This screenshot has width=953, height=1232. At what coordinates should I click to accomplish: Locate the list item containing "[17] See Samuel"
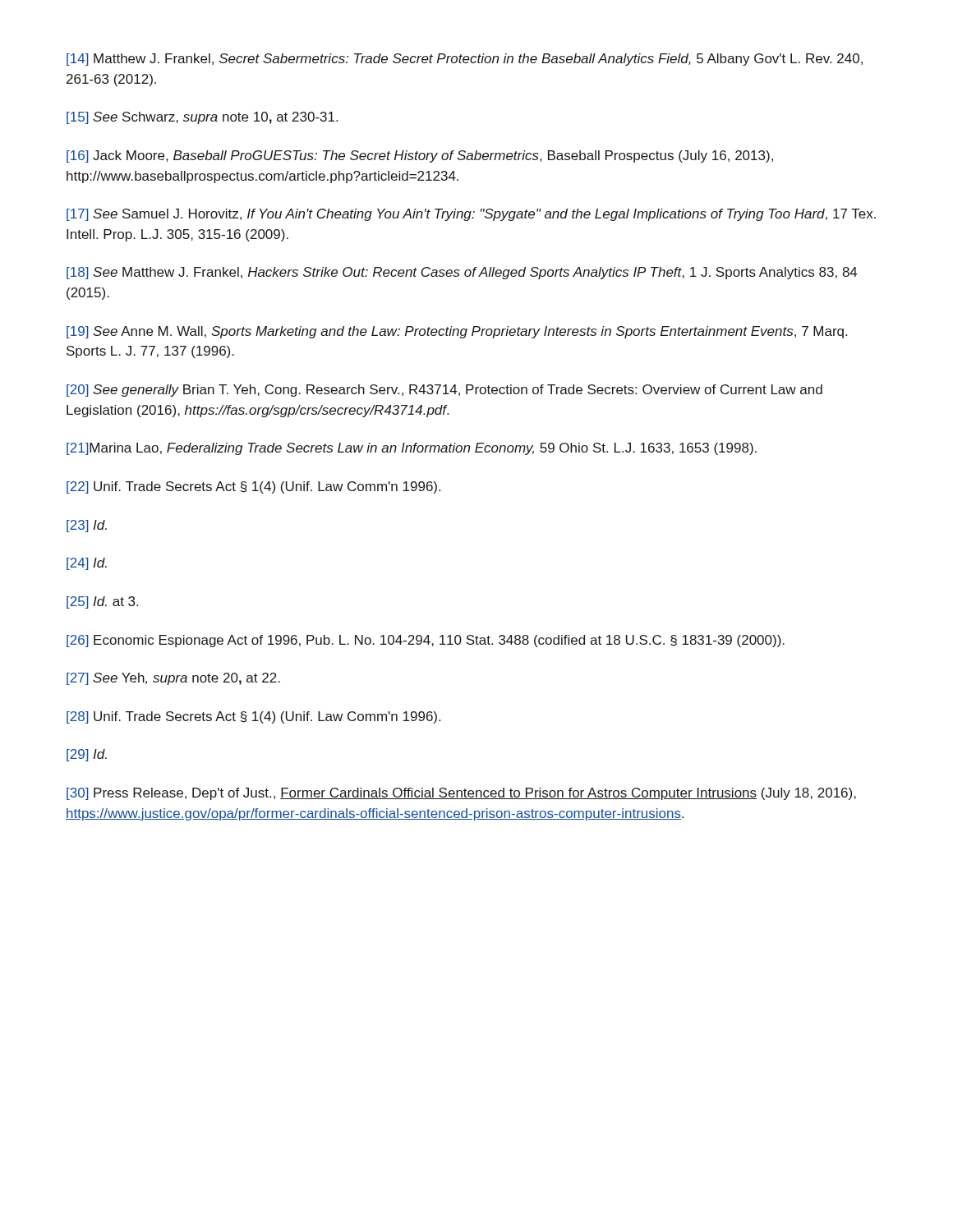[471, 224]
